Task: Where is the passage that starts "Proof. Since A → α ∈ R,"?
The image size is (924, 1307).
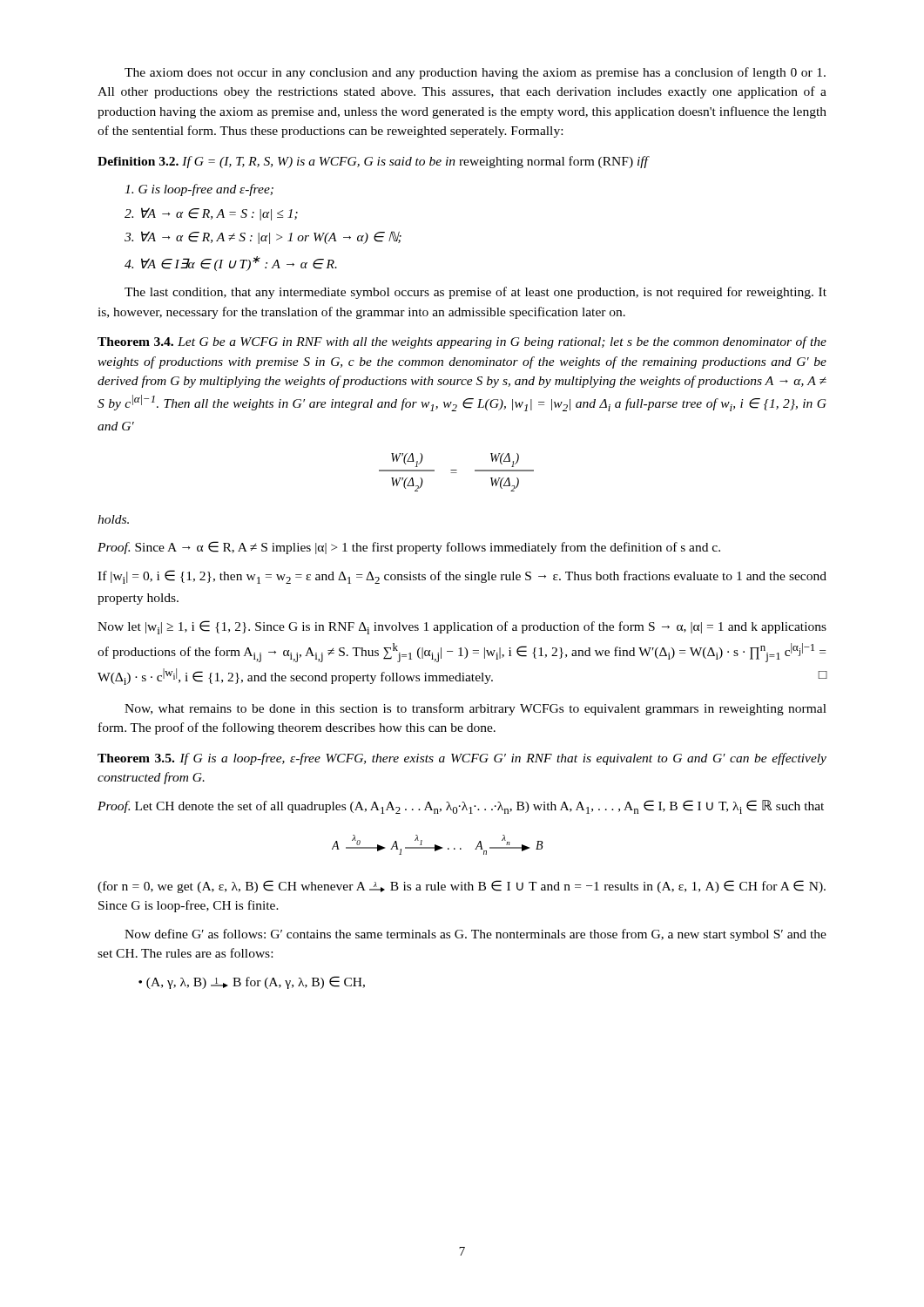Action: click(462, 614)
